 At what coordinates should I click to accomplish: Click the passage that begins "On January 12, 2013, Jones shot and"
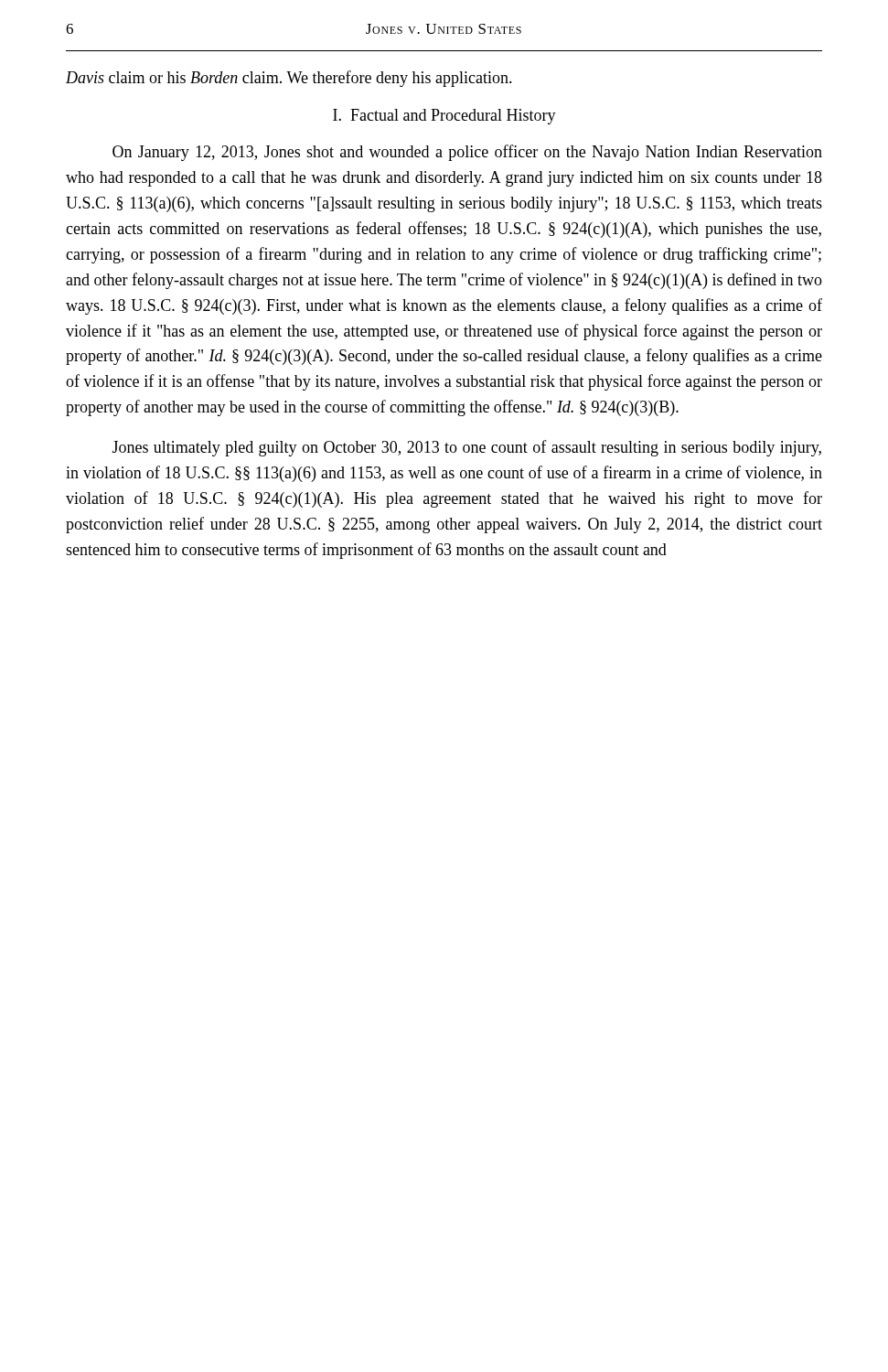tap(444, 281)
